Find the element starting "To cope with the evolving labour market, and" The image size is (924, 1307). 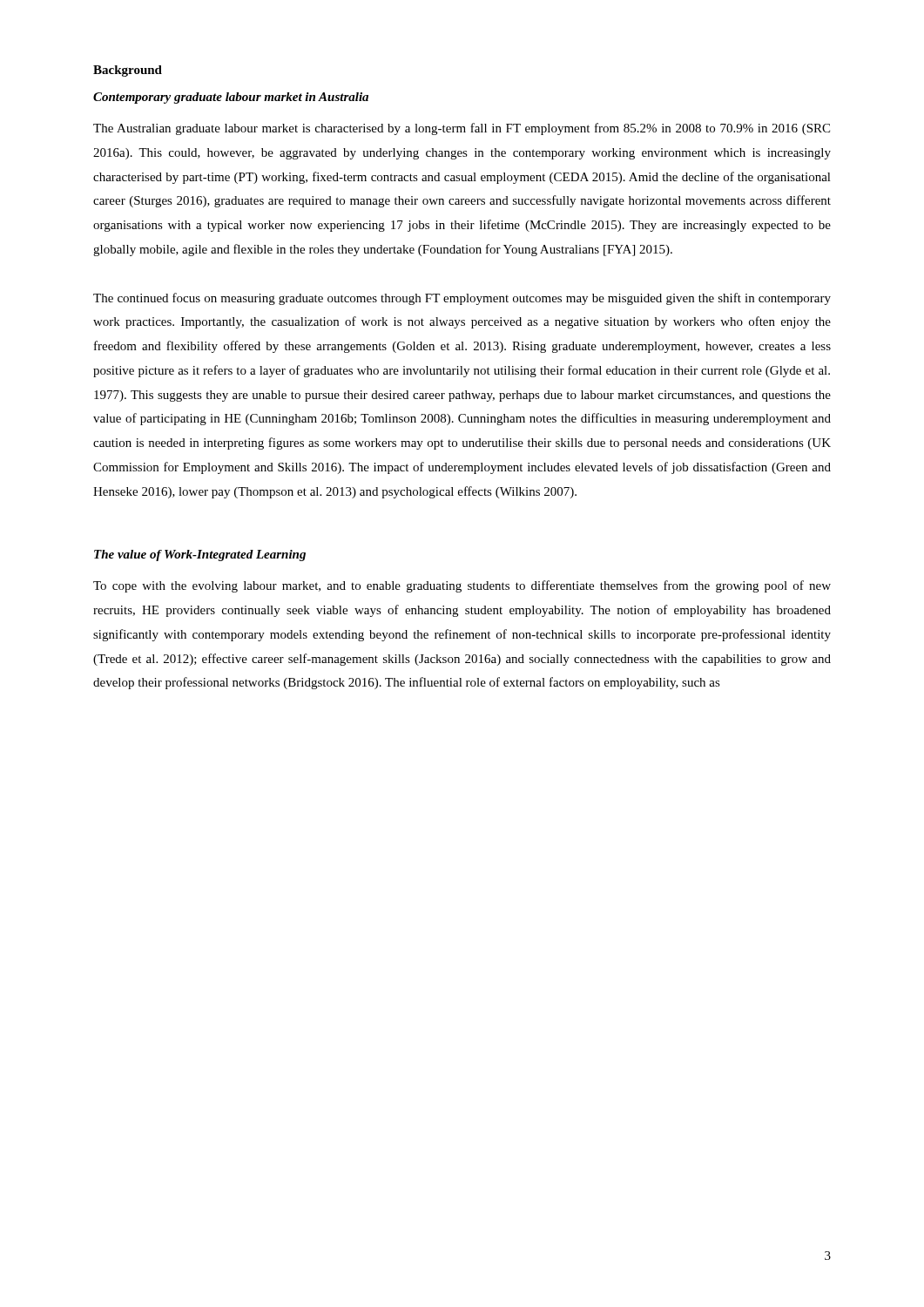click(462, 634)
